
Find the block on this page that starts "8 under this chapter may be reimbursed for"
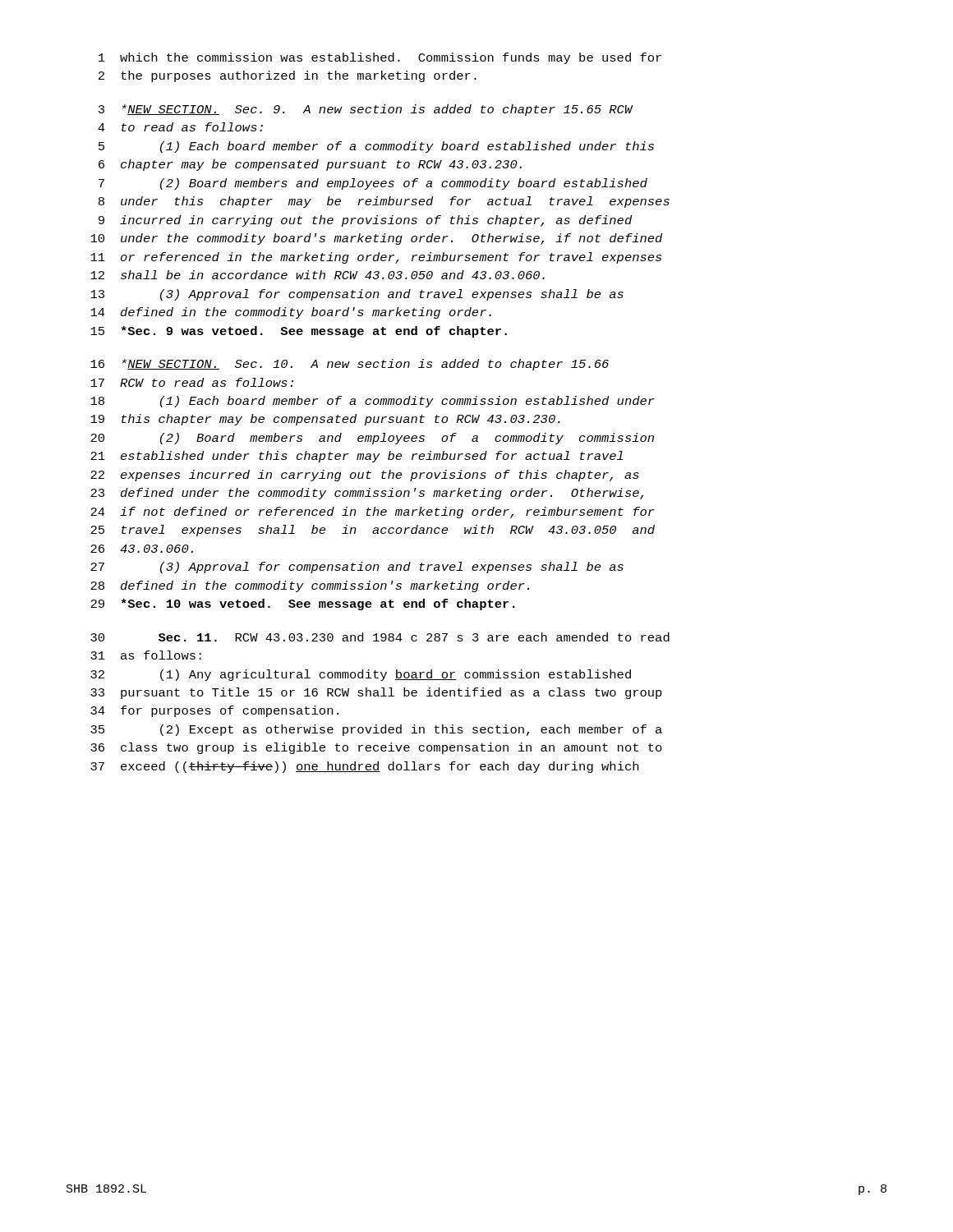(476, 202)
